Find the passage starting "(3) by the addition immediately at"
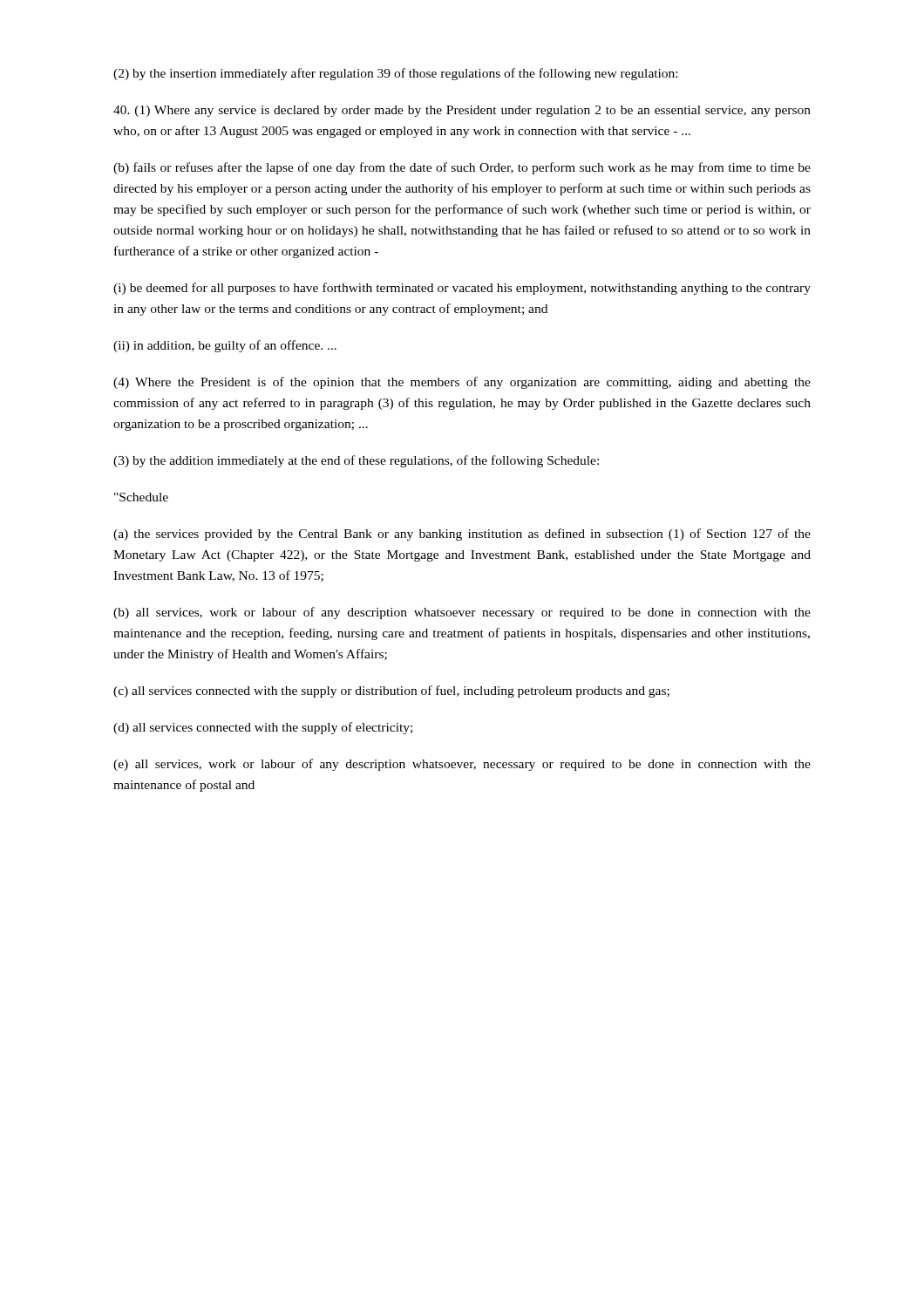The image size is (924, 1308). pos(357,460)
